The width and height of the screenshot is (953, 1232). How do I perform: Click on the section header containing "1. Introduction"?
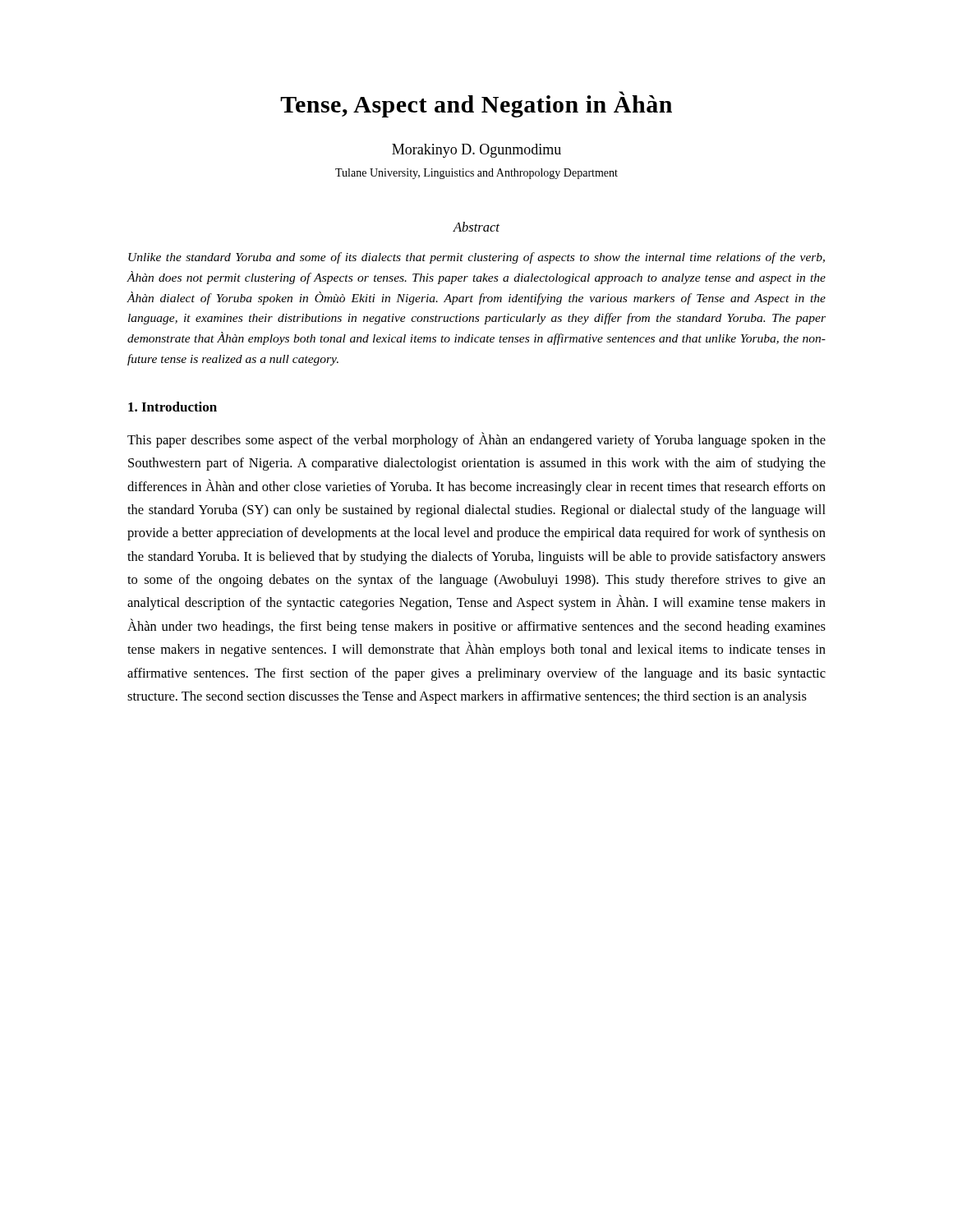pyautogui.click(x=172, y=407)
